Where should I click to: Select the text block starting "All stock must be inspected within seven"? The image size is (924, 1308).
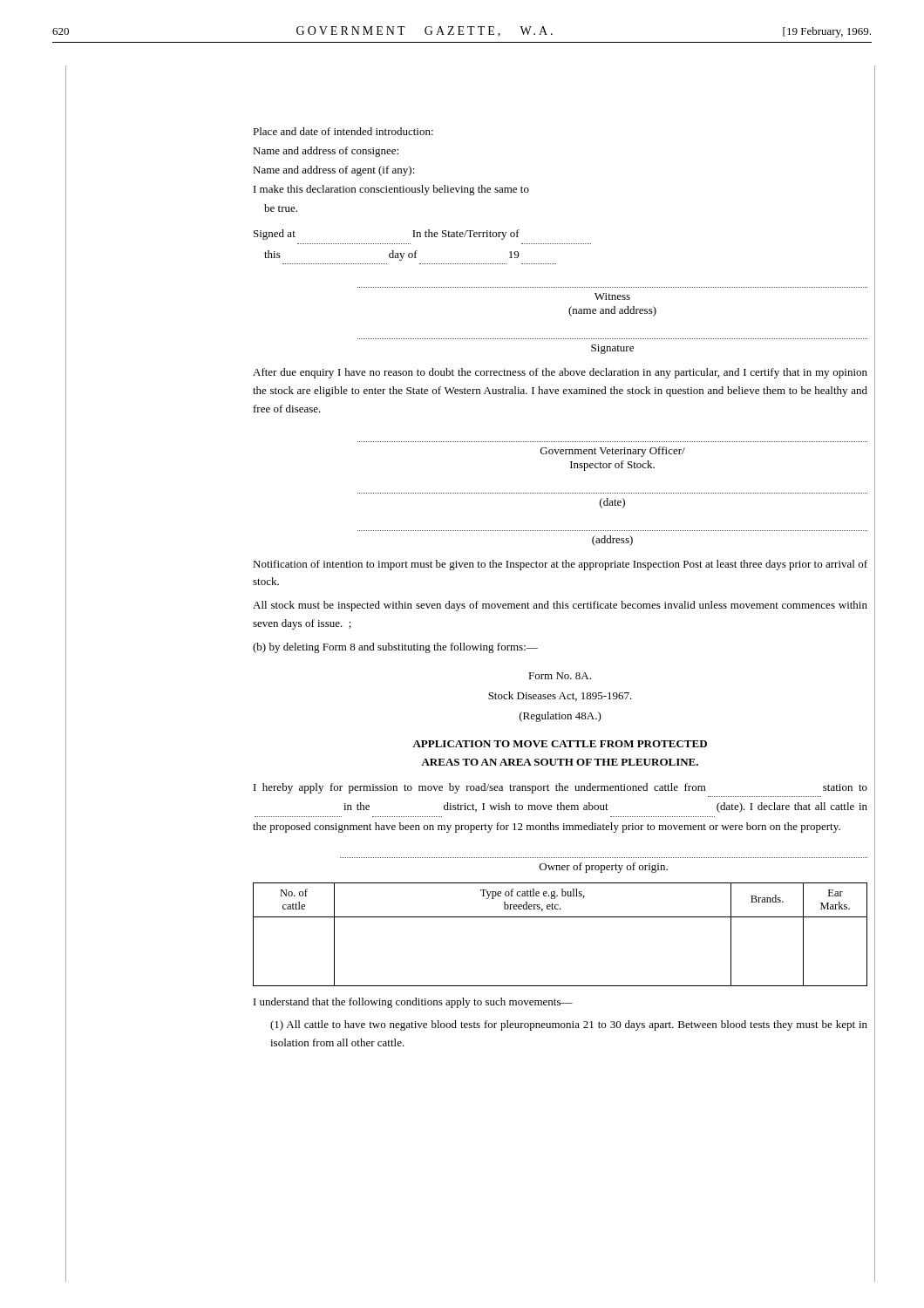pyautogui.click(x=560, y=614)
